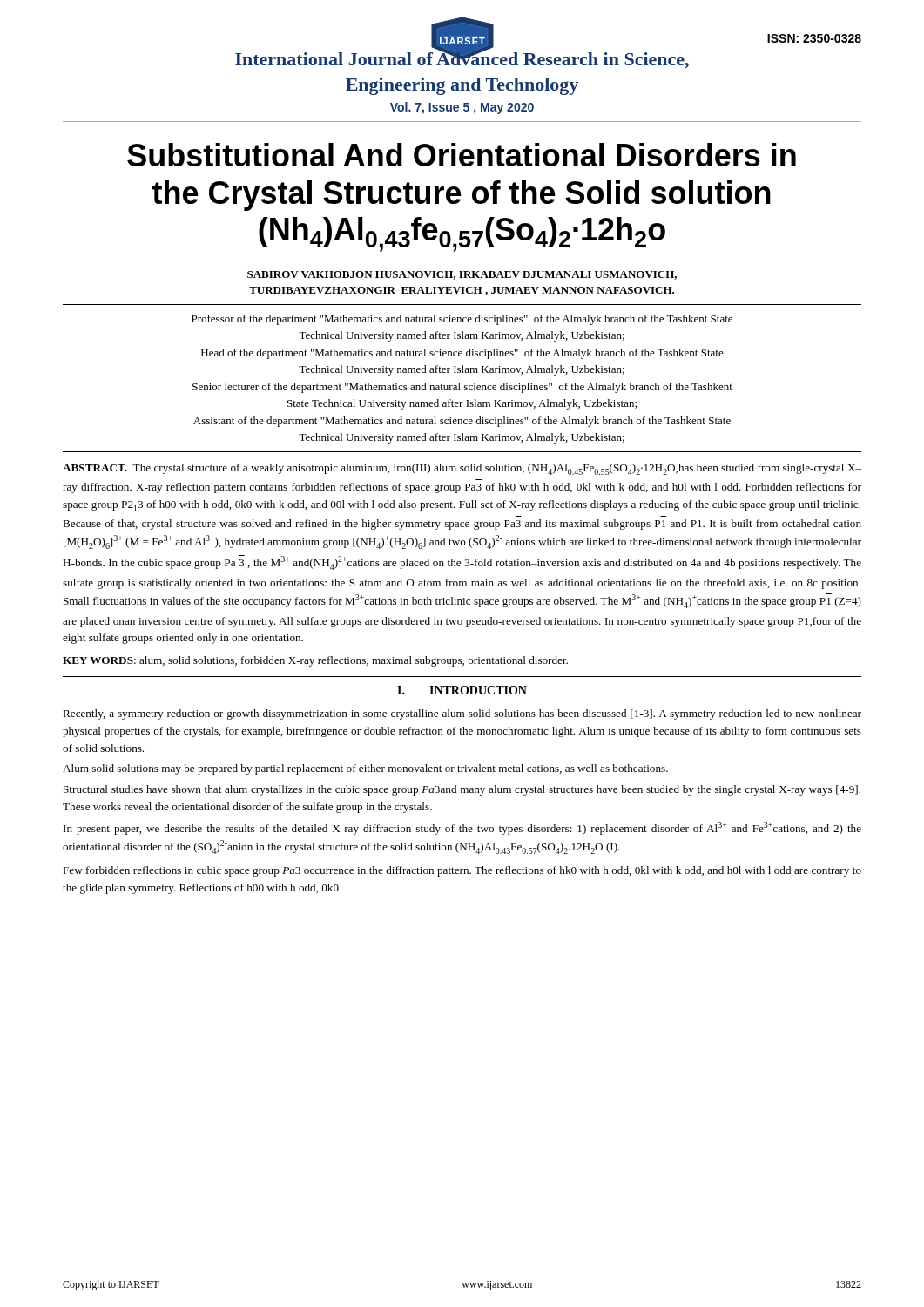Select the region starting "KEY WORDS: alum, solid solutions, forbidden"
The image size is (924, 1307).
click(316, 660)
